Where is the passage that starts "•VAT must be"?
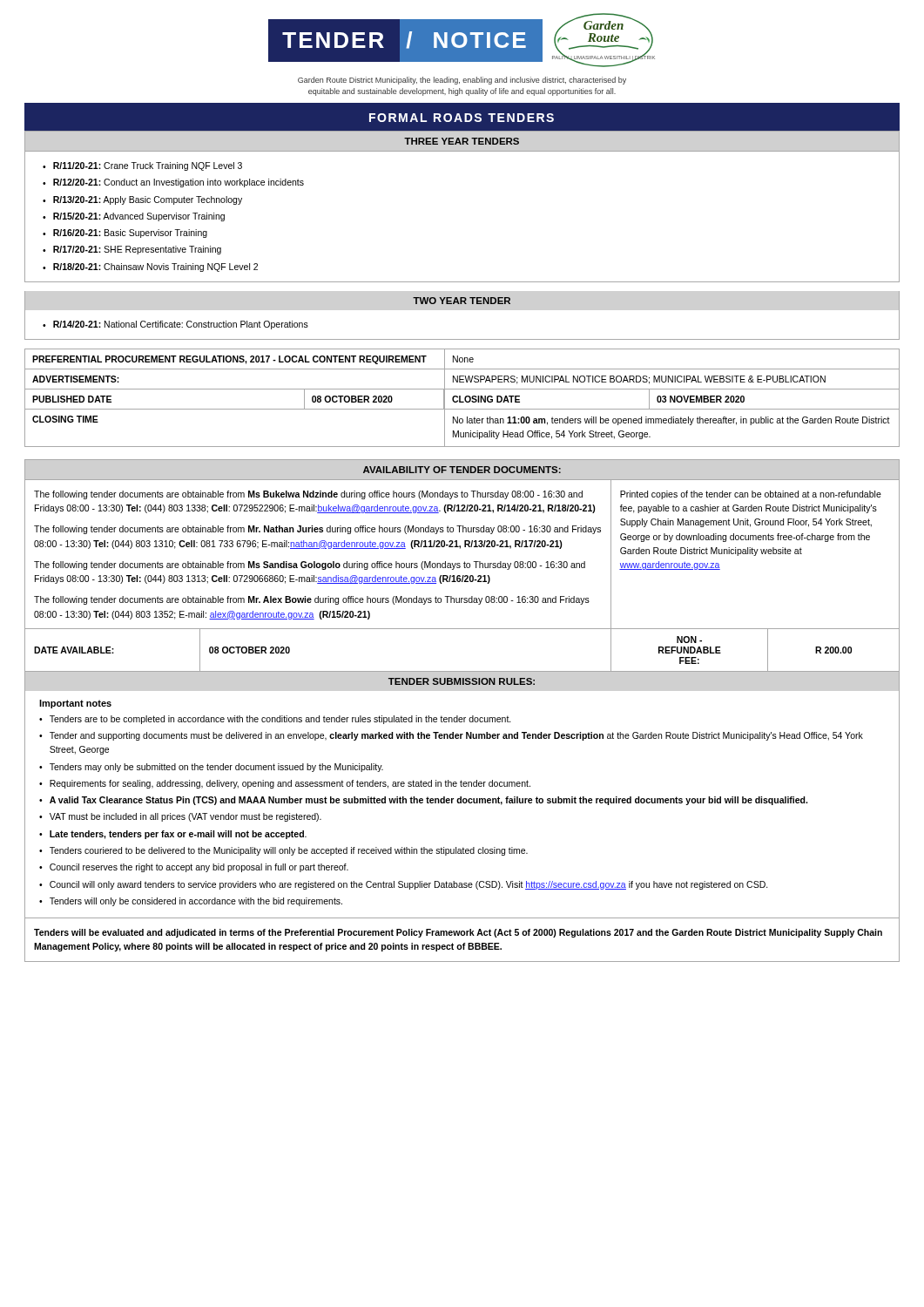The height and width of the screenshot is (1307, 924). (181, 817)
